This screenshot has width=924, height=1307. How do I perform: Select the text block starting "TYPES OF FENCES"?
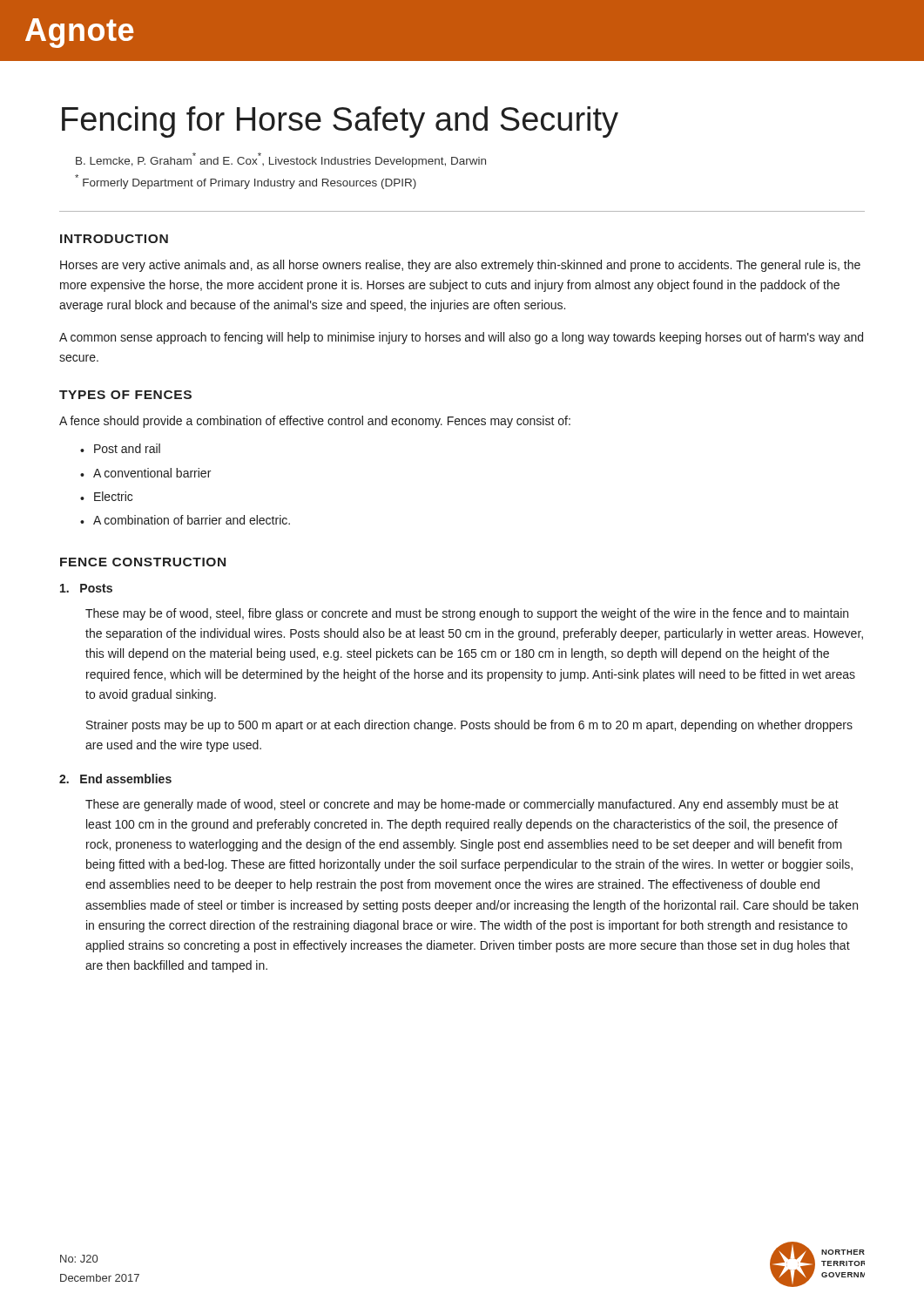coord(126,395)
